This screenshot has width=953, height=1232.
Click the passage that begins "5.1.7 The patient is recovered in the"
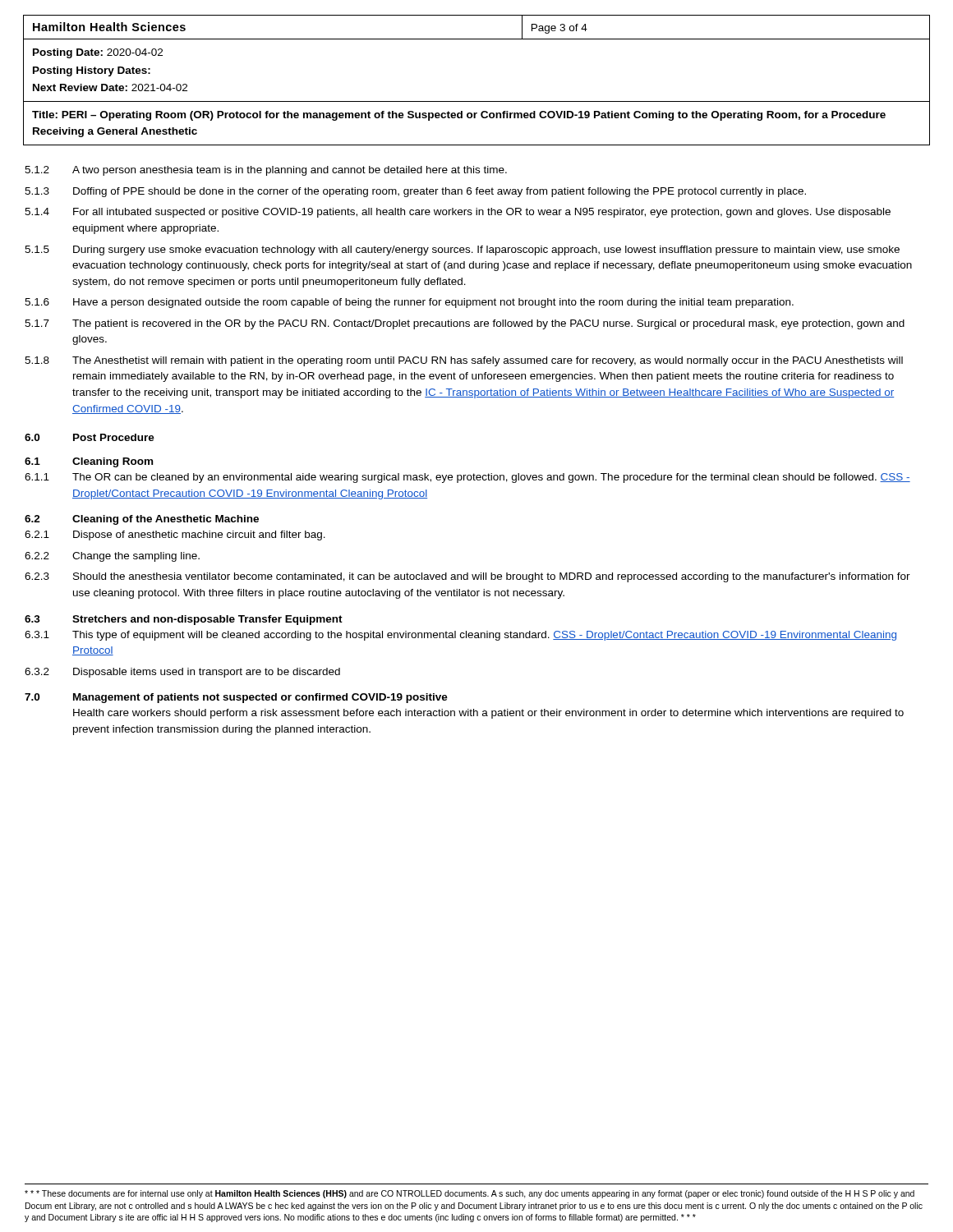coord(476,331)
